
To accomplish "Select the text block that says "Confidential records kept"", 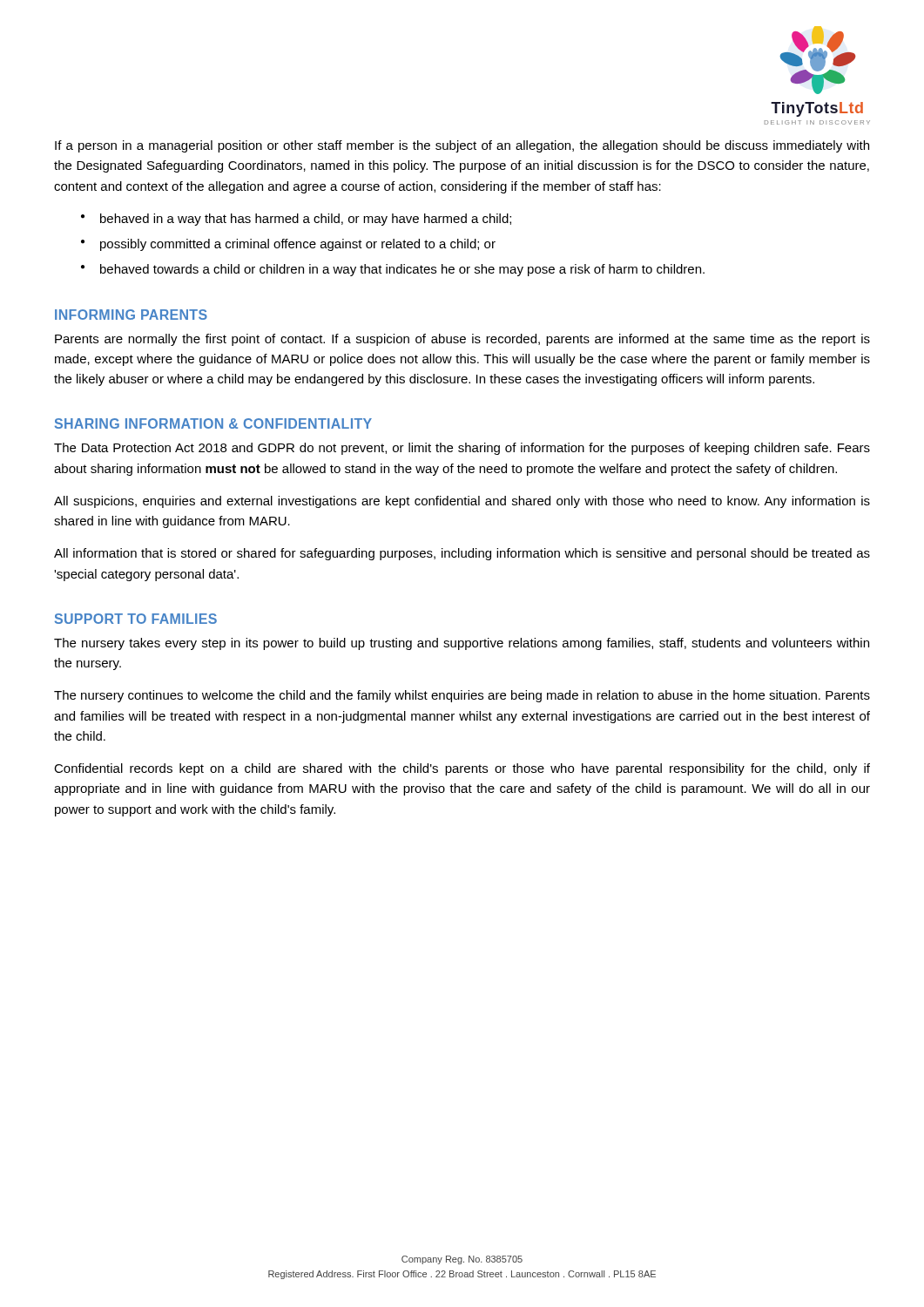I will 462,788.
